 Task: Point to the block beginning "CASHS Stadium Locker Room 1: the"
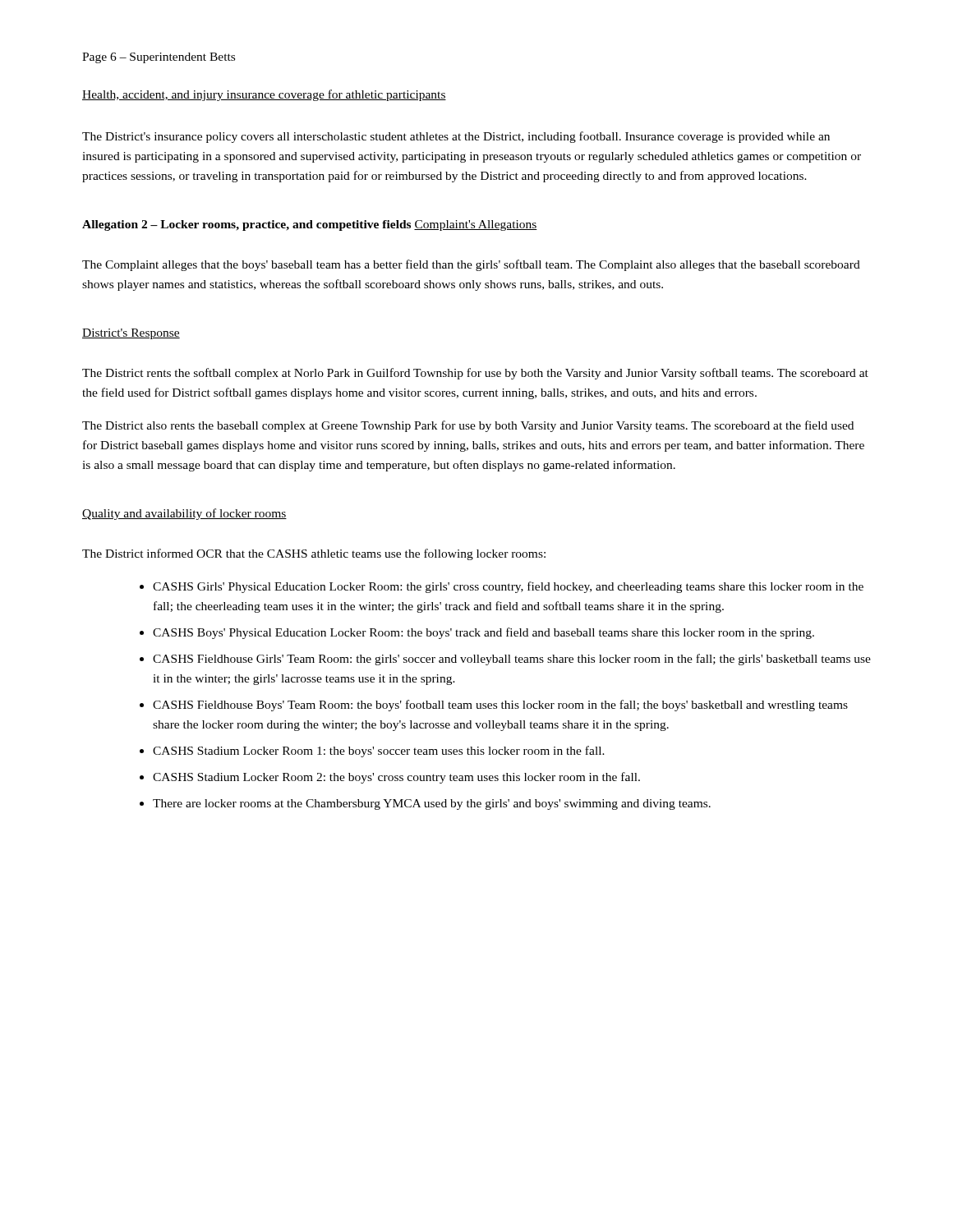coord(379,751)
